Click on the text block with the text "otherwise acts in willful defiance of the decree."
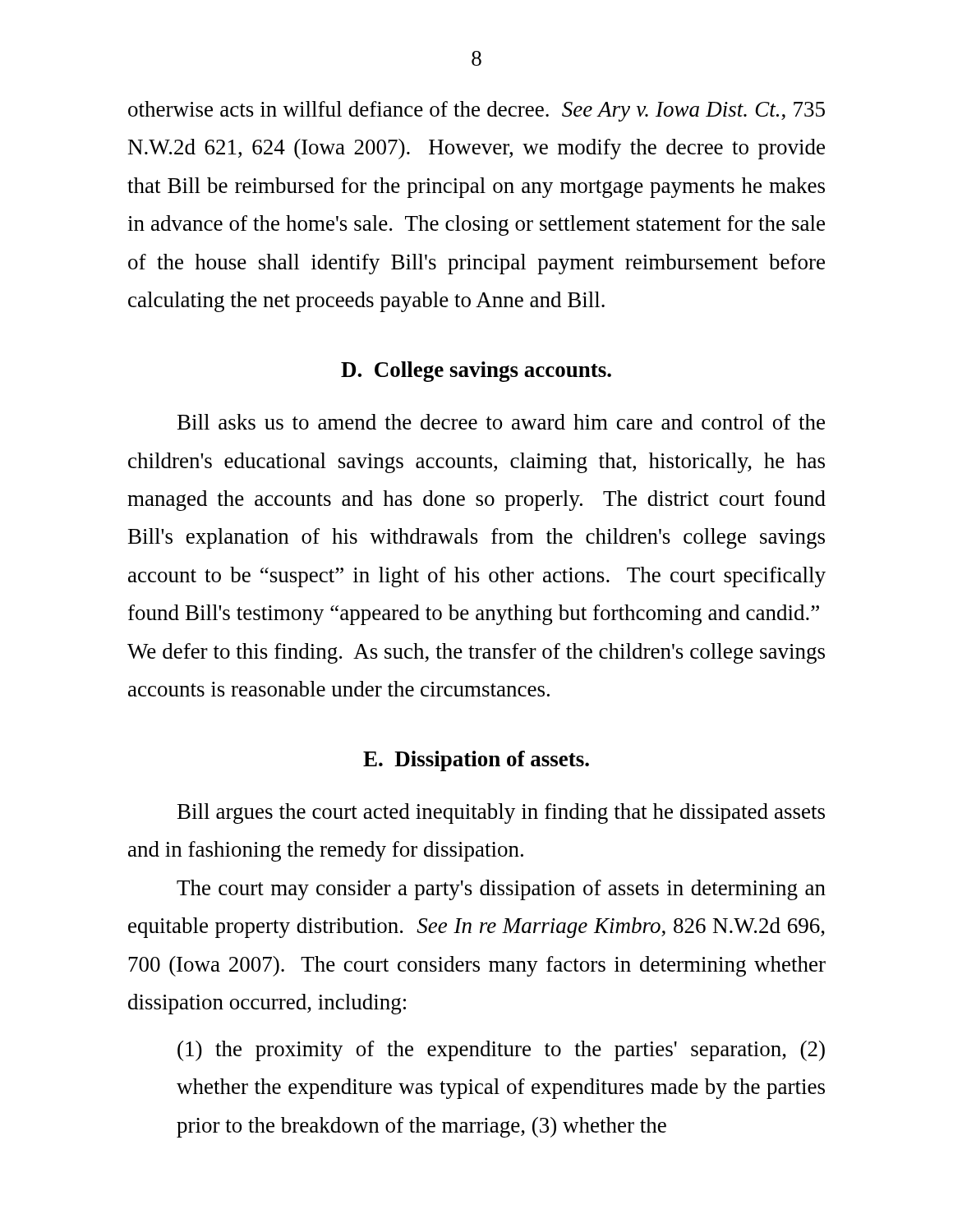Viewport: 953px width, 1232px height. pyautogui.click(x=476, y=111)
